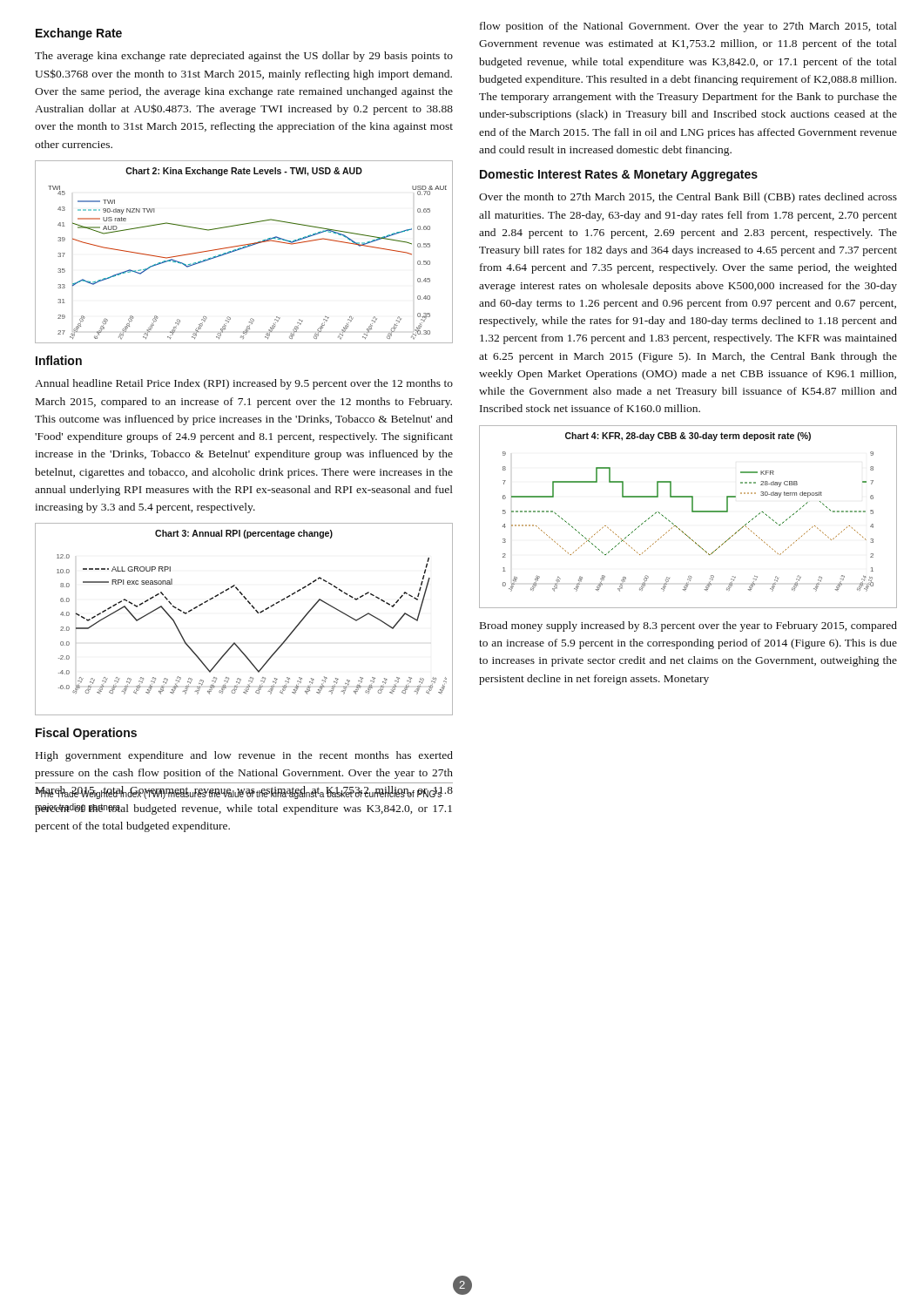Select the text block with the text "Over the month to 27th March 2015, the"

[688, 303]
